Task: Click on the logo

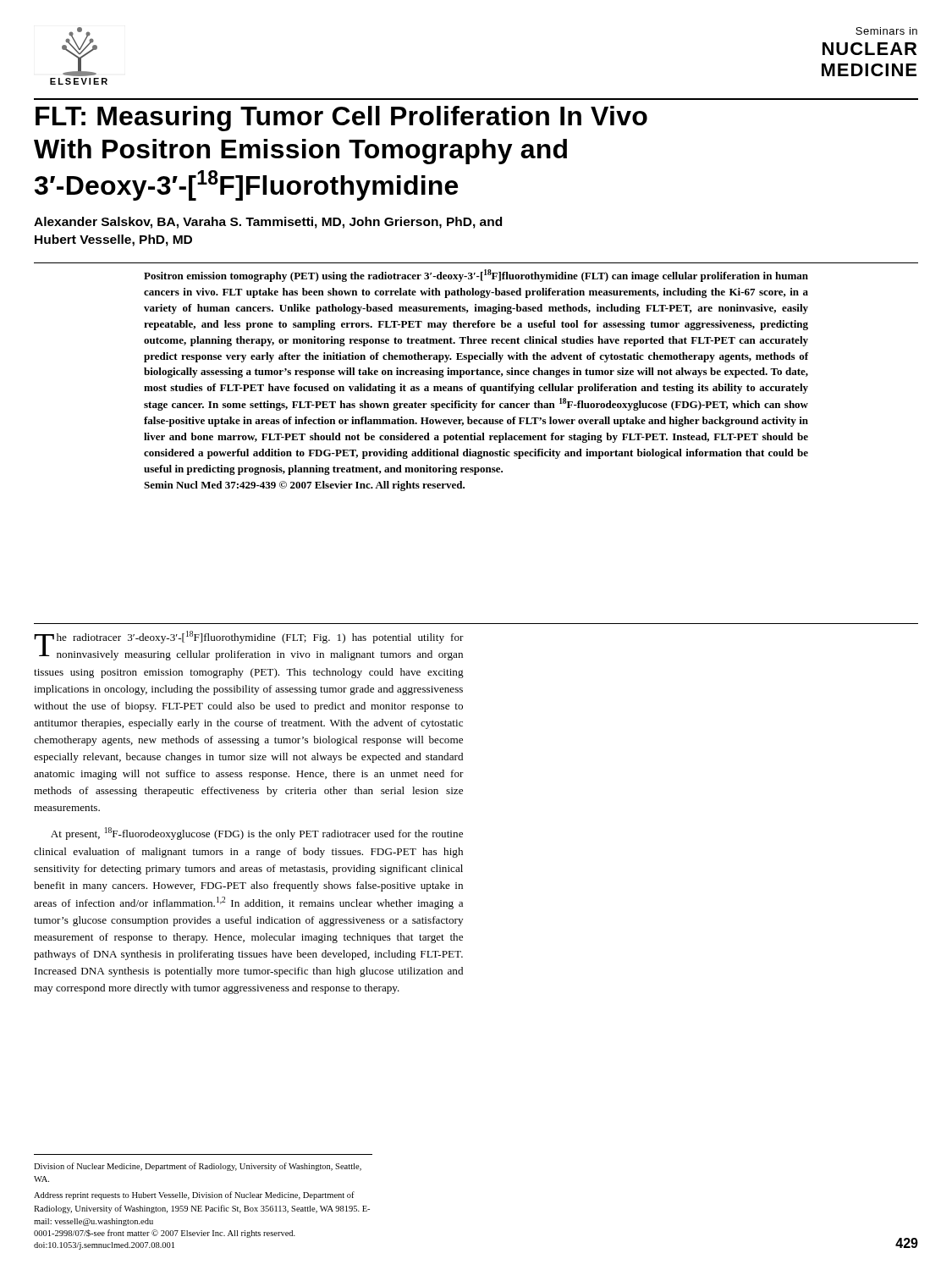Action: pos(80,57)
